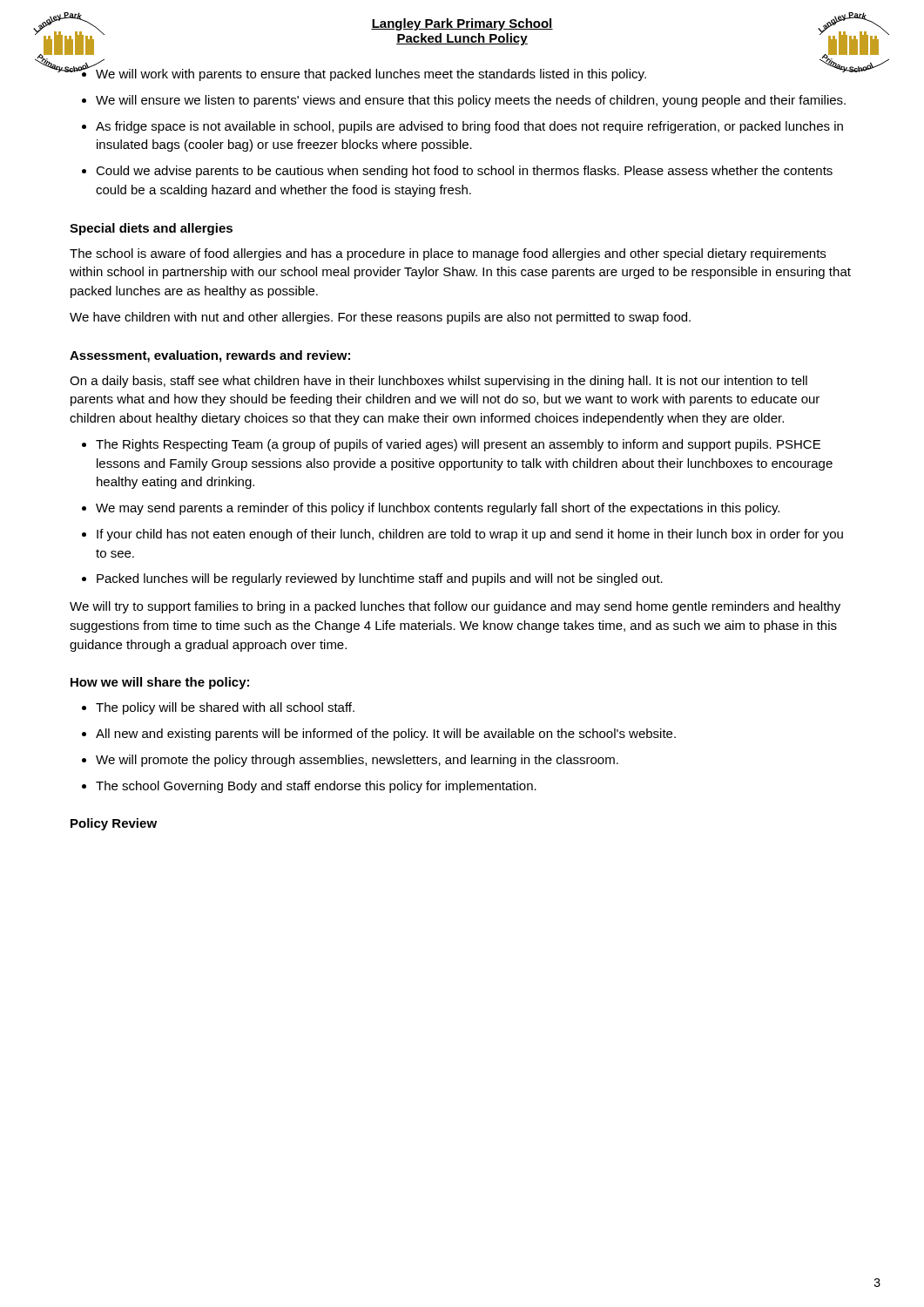The width and height of the screenshot is (924, 1307).
Task: Point to the block beginning "As fridge space is not available"
Action: click(470, 135)
